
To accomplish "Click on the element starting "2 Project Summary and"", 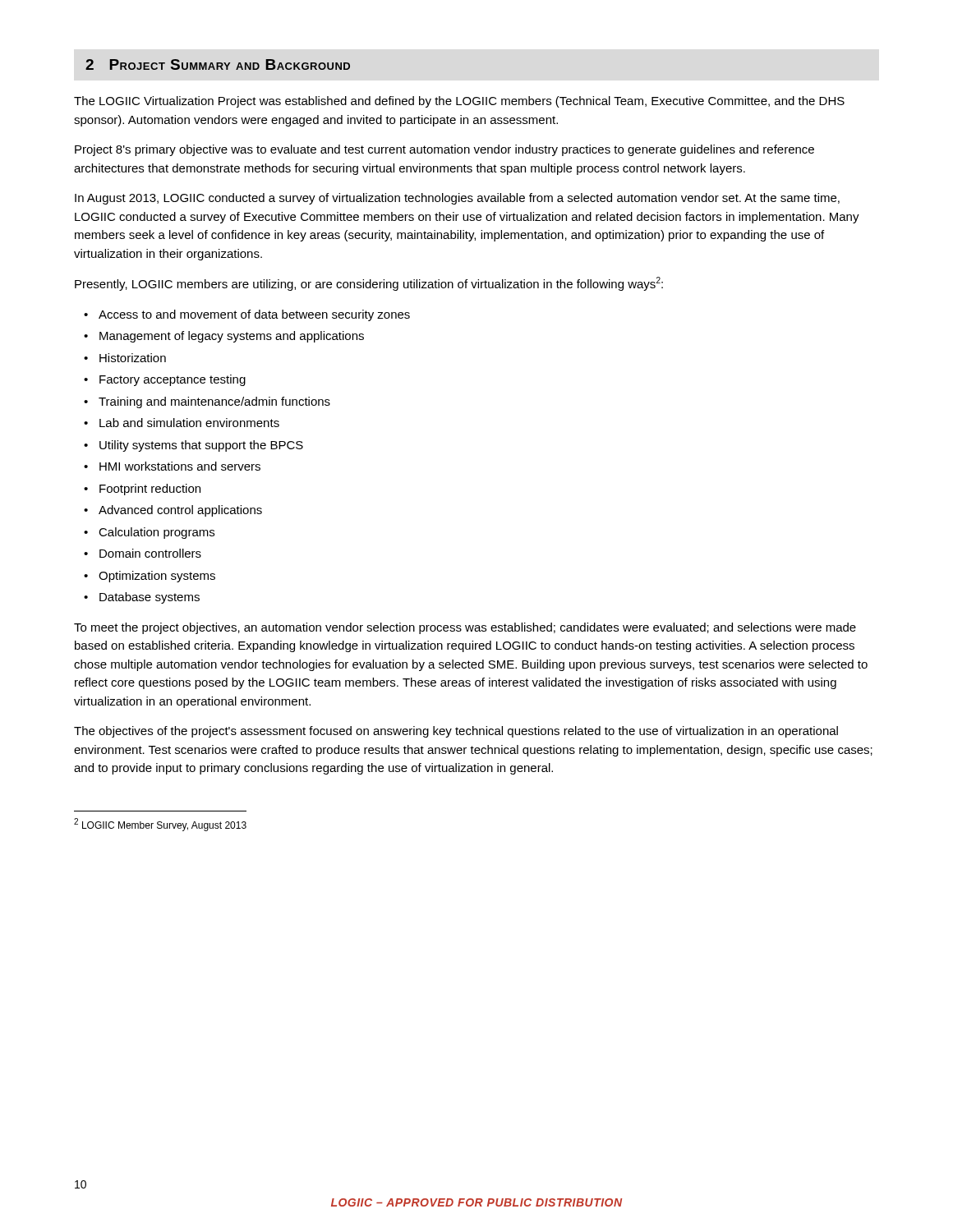I will [x=218, y=64].
